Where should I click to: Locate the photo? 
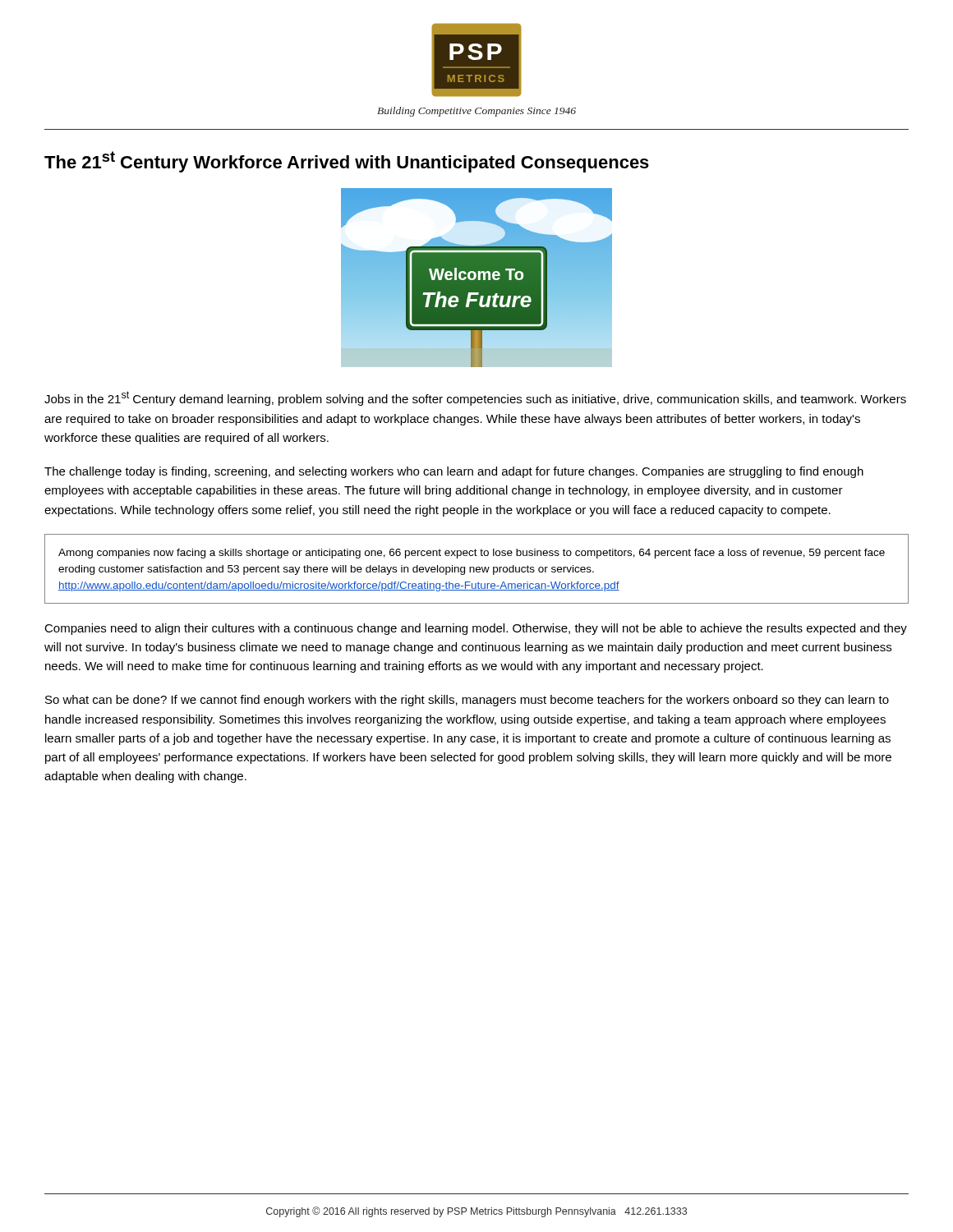[x=476, y=279]
